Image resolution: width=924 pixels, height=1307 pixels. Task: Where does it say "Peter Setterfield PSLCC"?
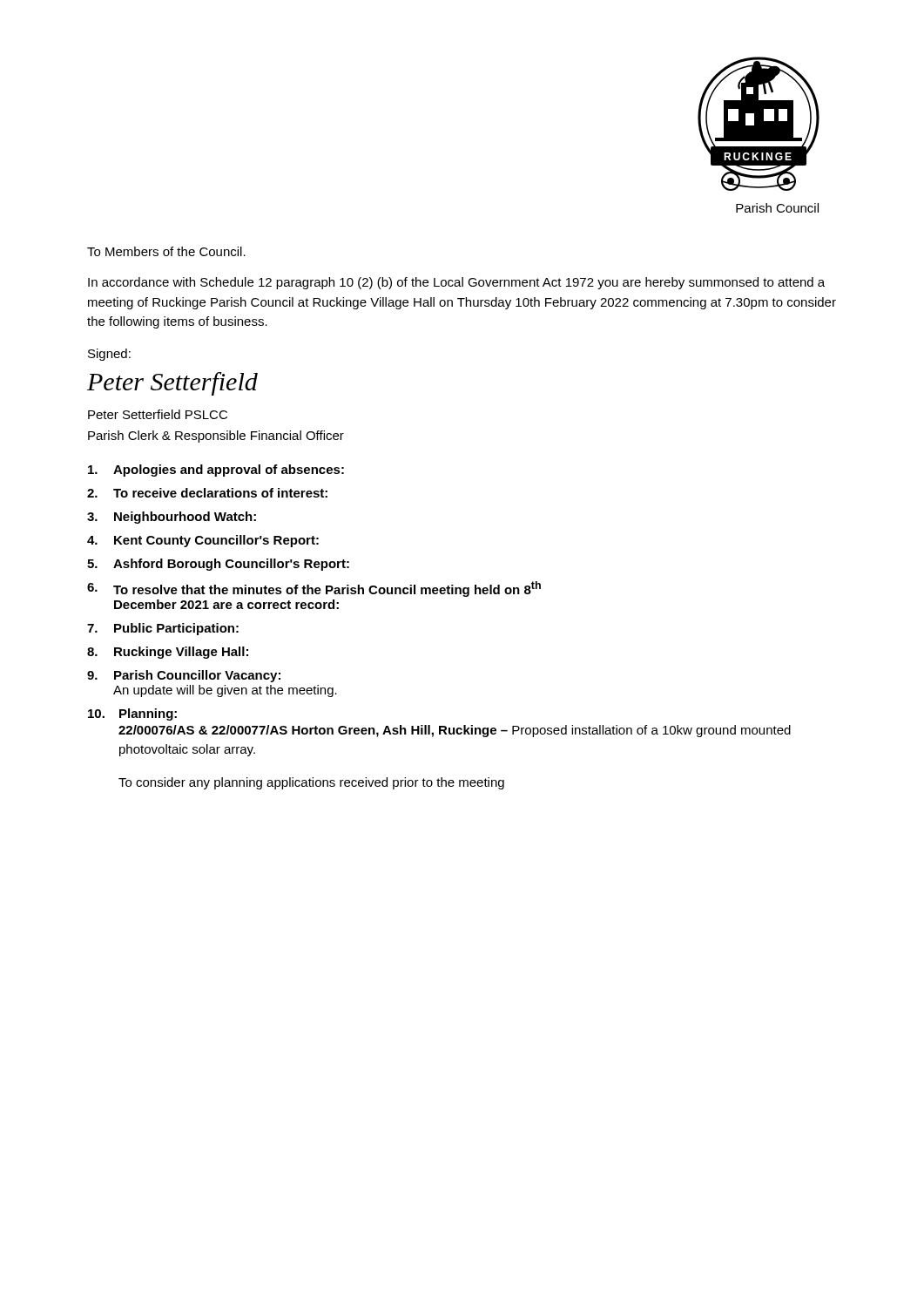pyautogui.click(x=158, y=414)
